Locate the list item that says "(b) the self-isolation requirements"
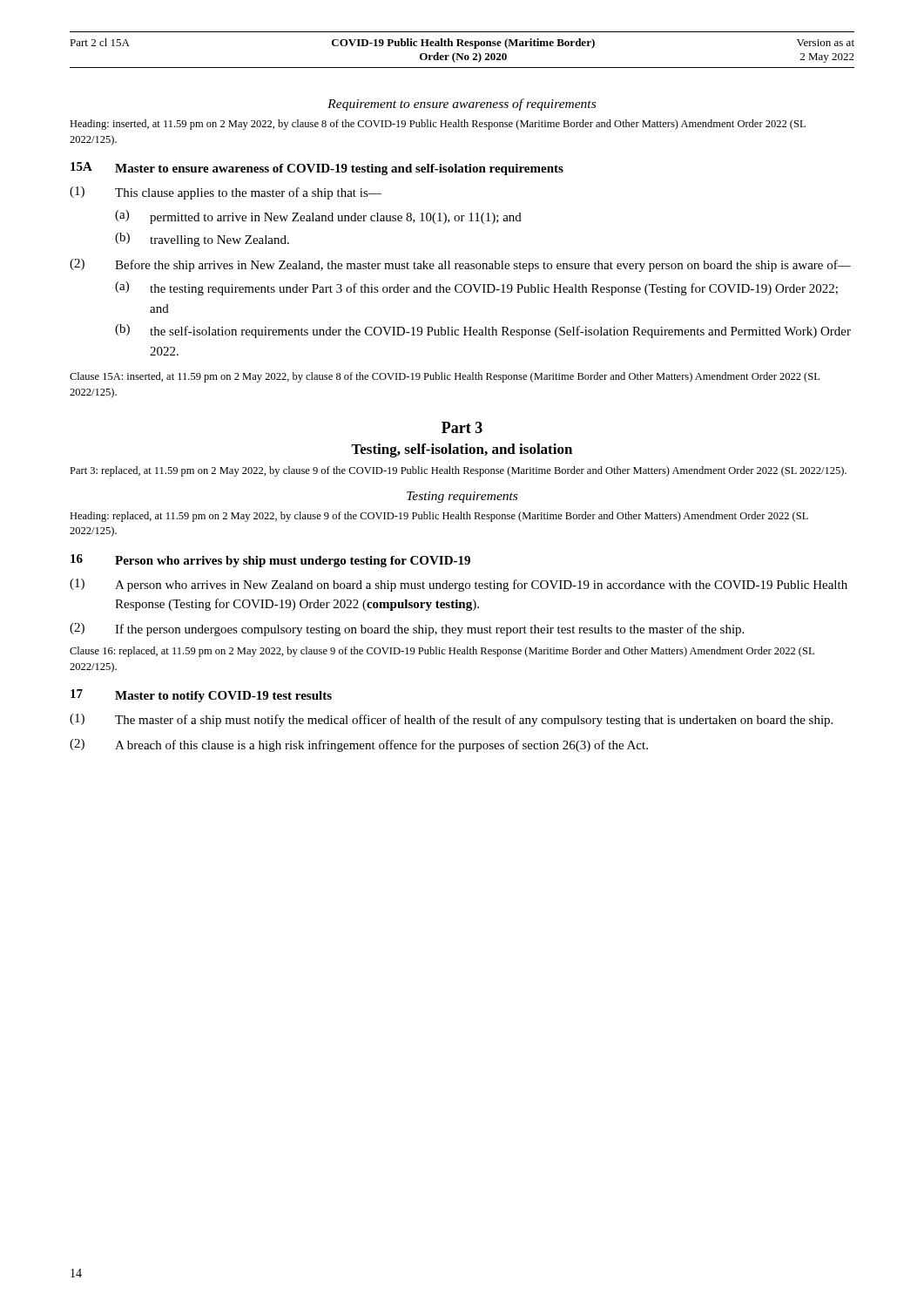 click(x=485, y=341)
